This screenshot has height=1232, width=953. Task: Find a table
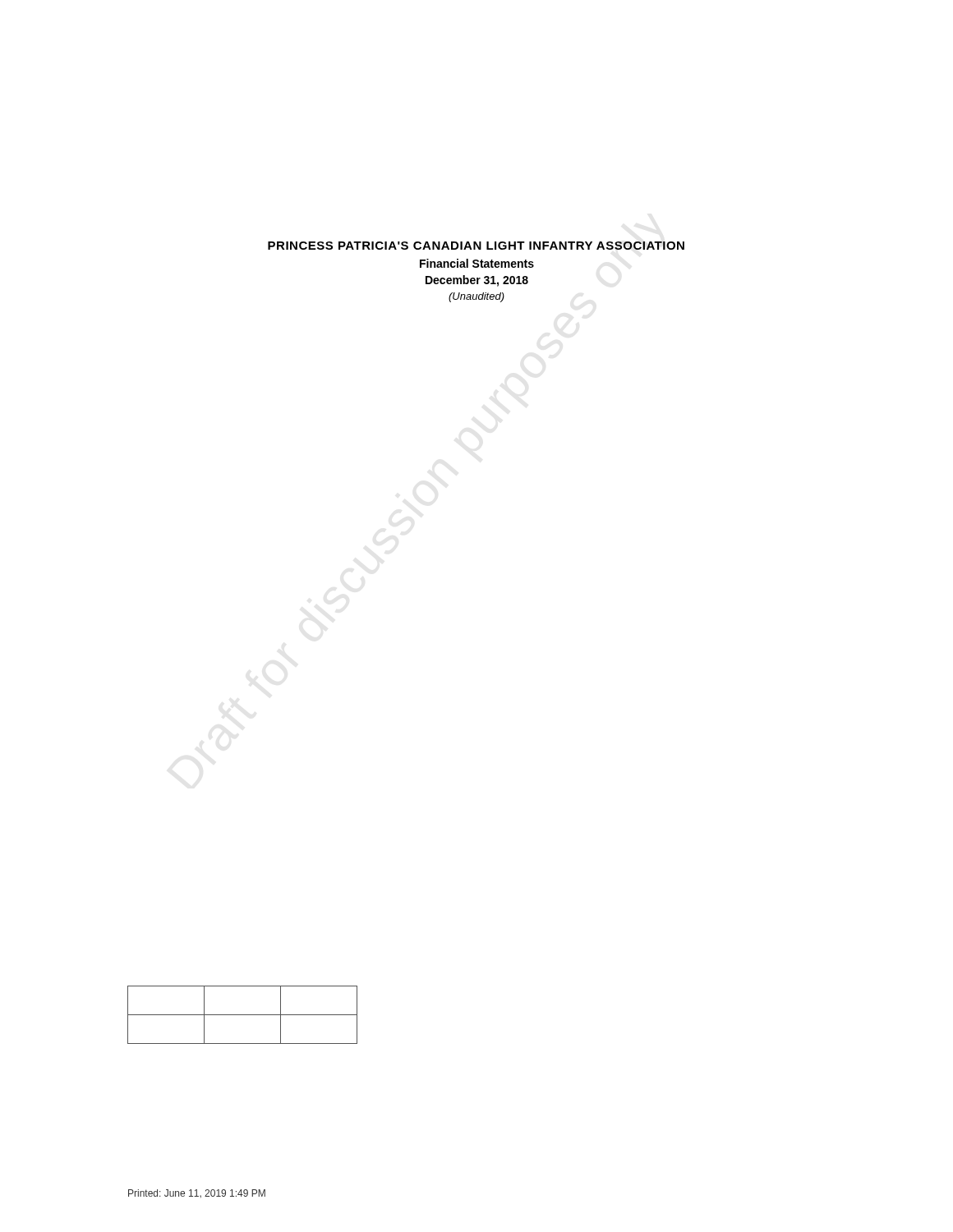click(242, 1015)
